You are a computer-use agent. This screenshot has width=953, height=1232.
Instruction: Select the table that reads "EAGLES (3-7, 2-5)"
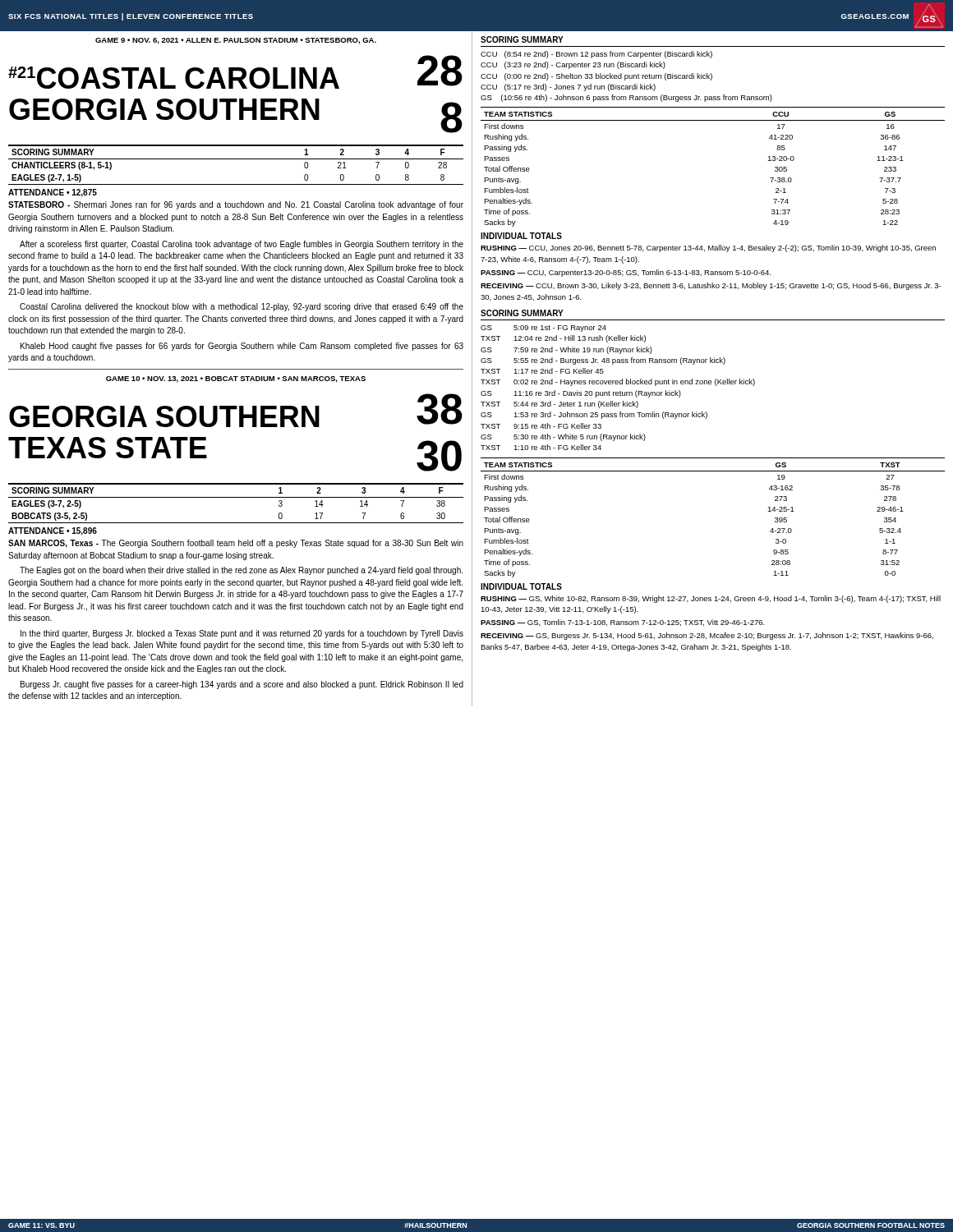point(236,503)
